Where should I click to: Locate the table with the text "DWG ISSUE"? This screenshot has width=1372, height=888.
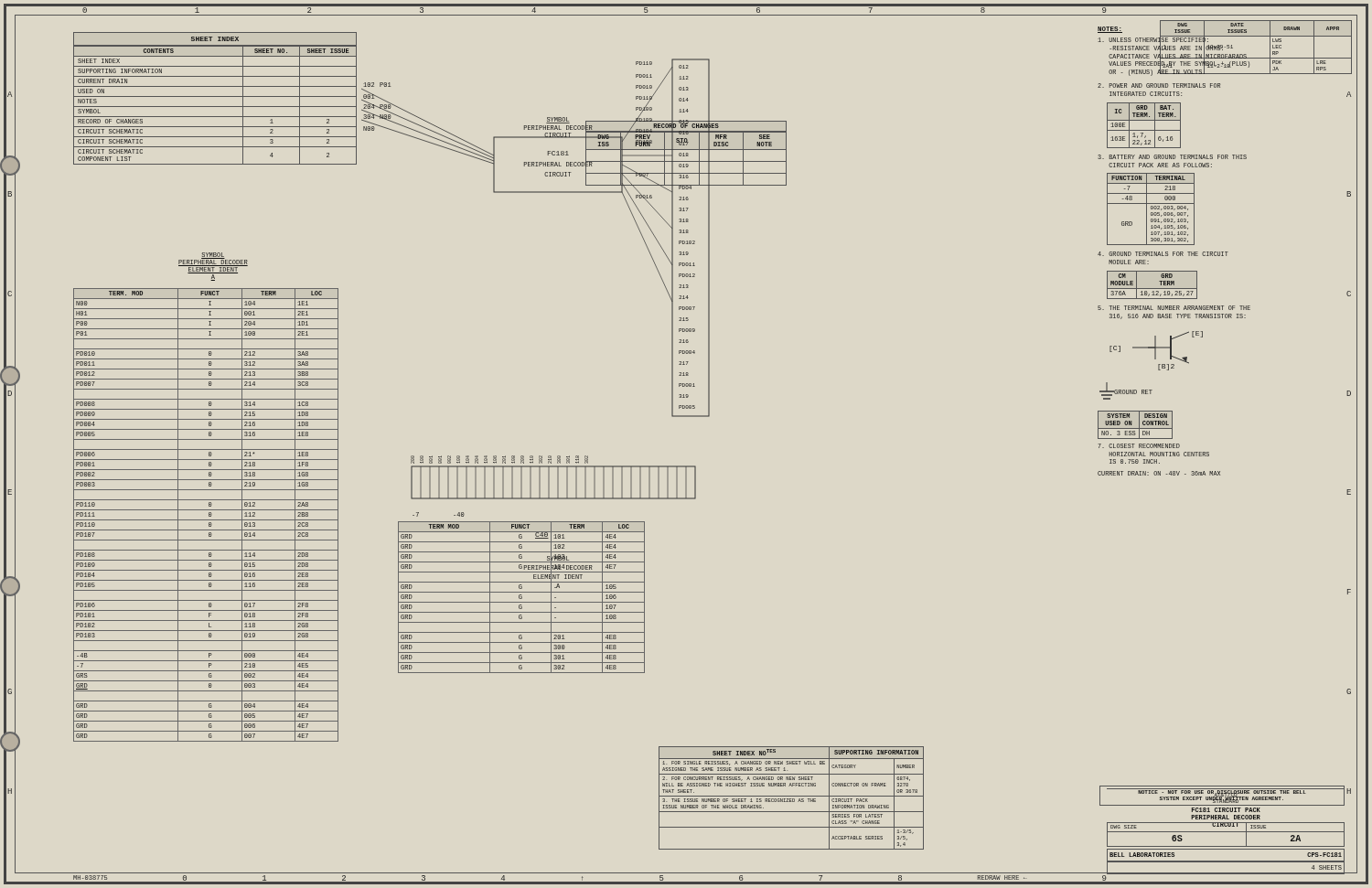[x=1256, y=47]
